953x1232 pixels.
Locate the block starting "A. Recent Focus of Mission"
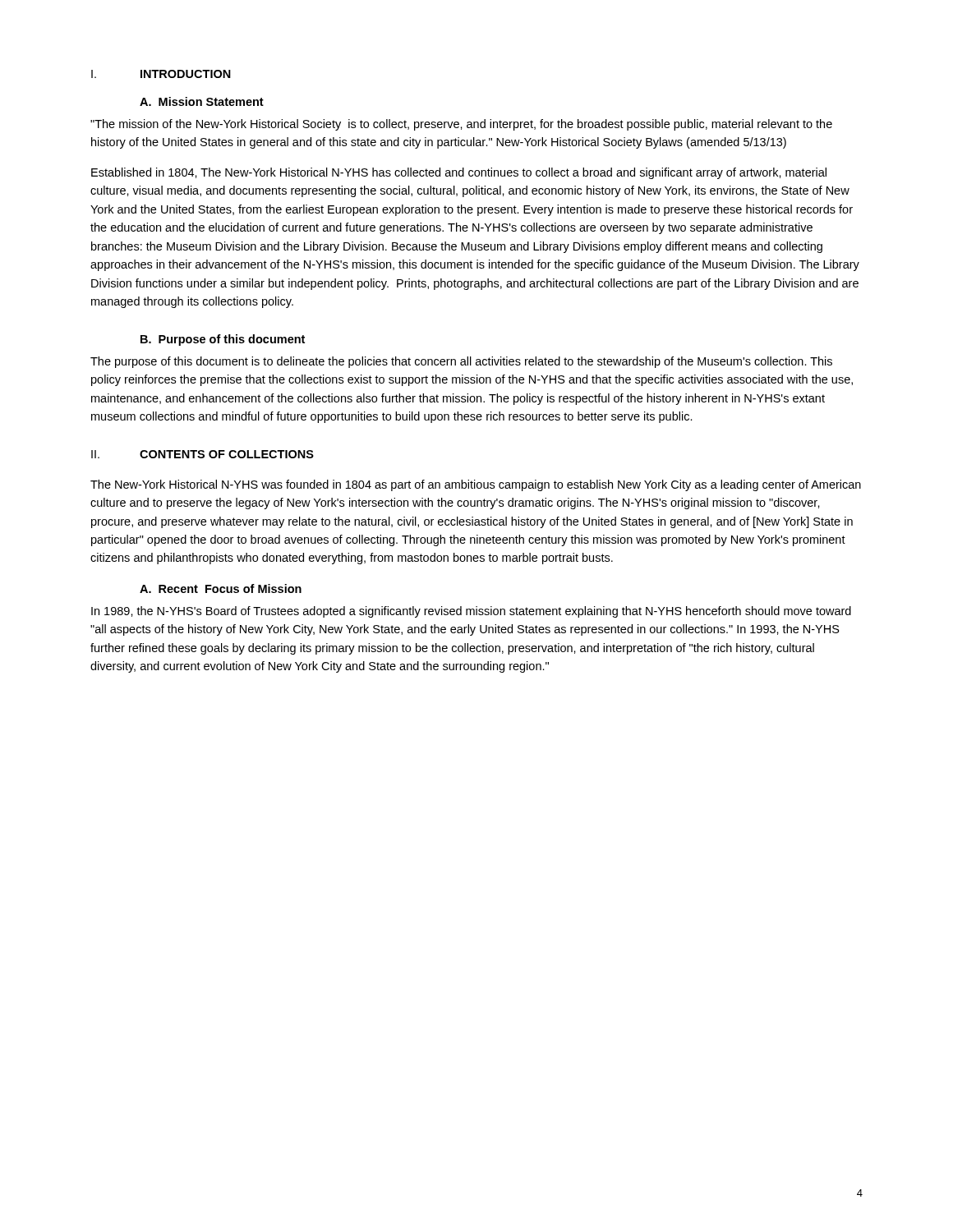(x=221, y=589)
